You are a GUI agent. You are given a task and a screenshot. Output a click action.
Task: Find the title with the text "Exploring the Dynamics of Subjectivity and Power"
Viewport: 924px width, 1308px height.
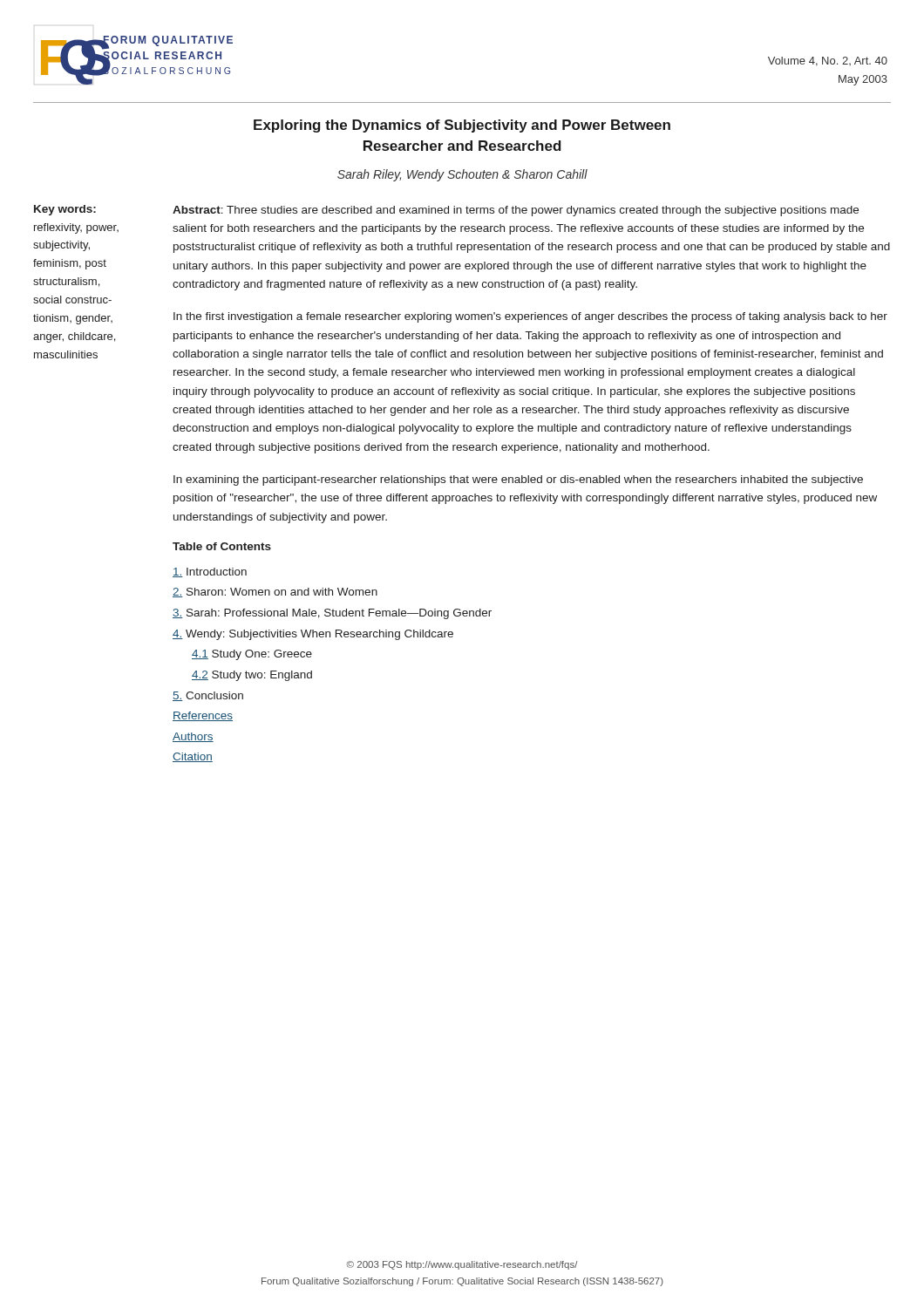point(462,136)
